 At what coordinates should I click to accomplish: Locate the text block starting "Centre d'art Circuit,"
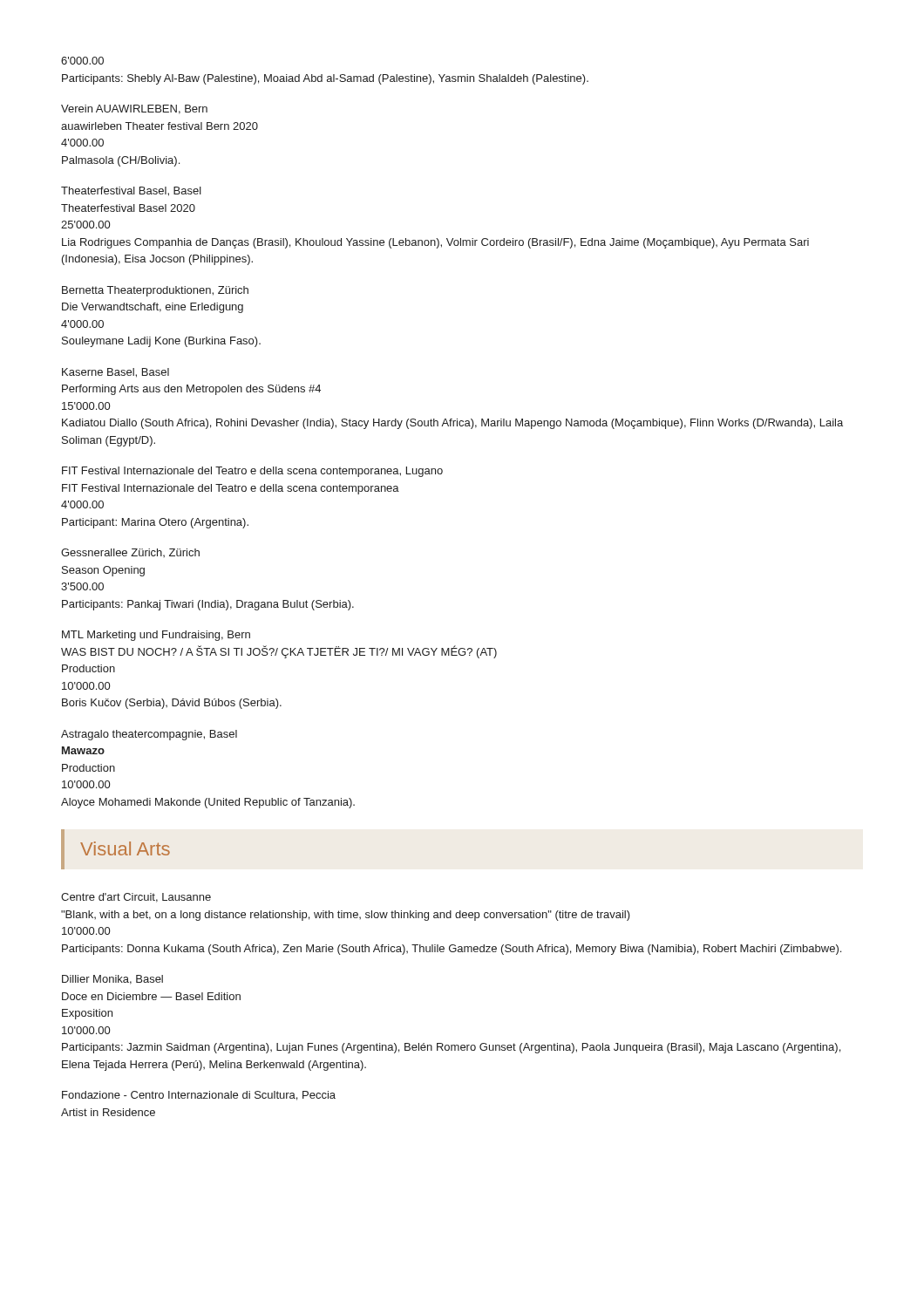pos(462,923)
